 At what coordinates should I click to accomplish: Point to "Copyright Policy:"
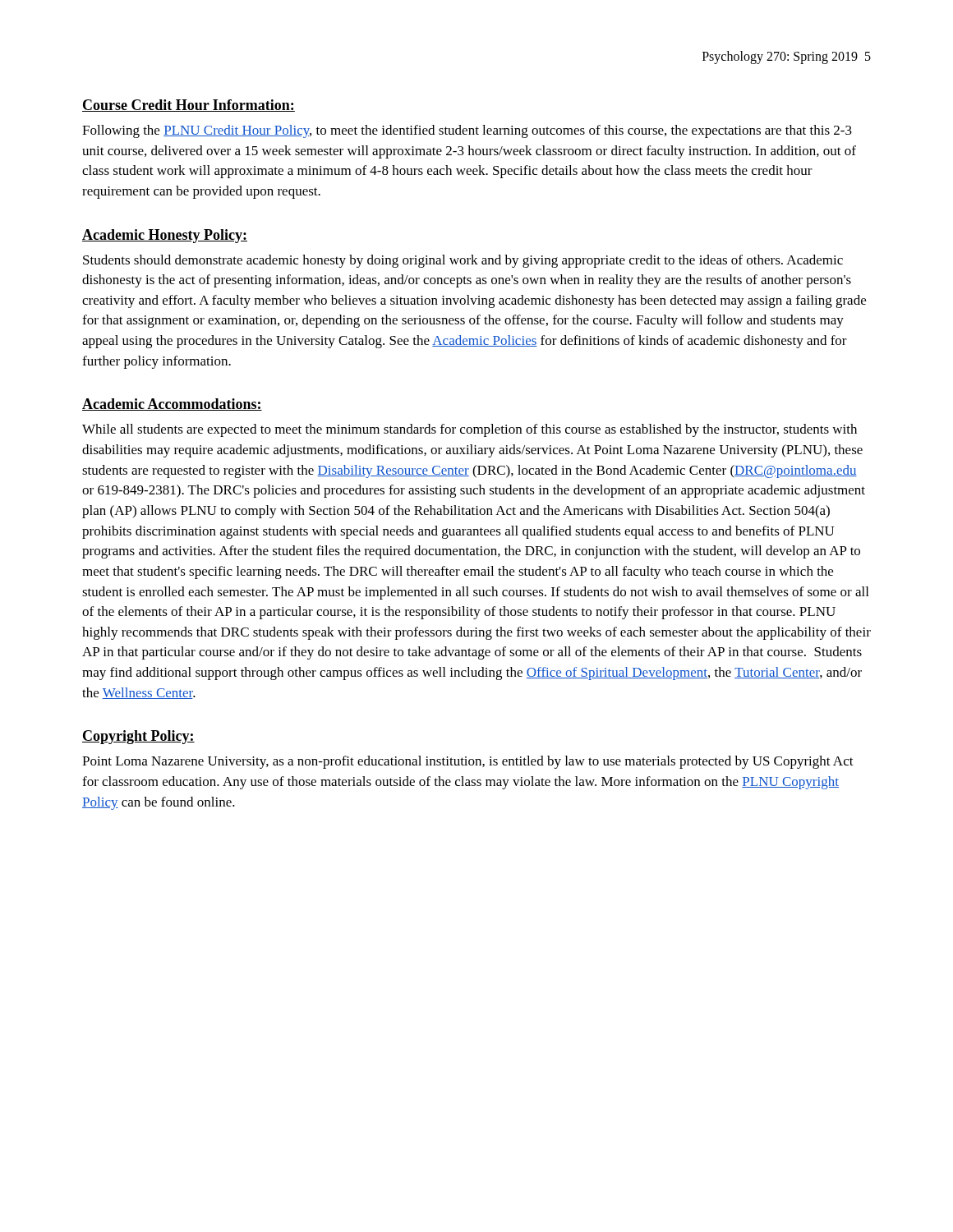coord(138,736)
